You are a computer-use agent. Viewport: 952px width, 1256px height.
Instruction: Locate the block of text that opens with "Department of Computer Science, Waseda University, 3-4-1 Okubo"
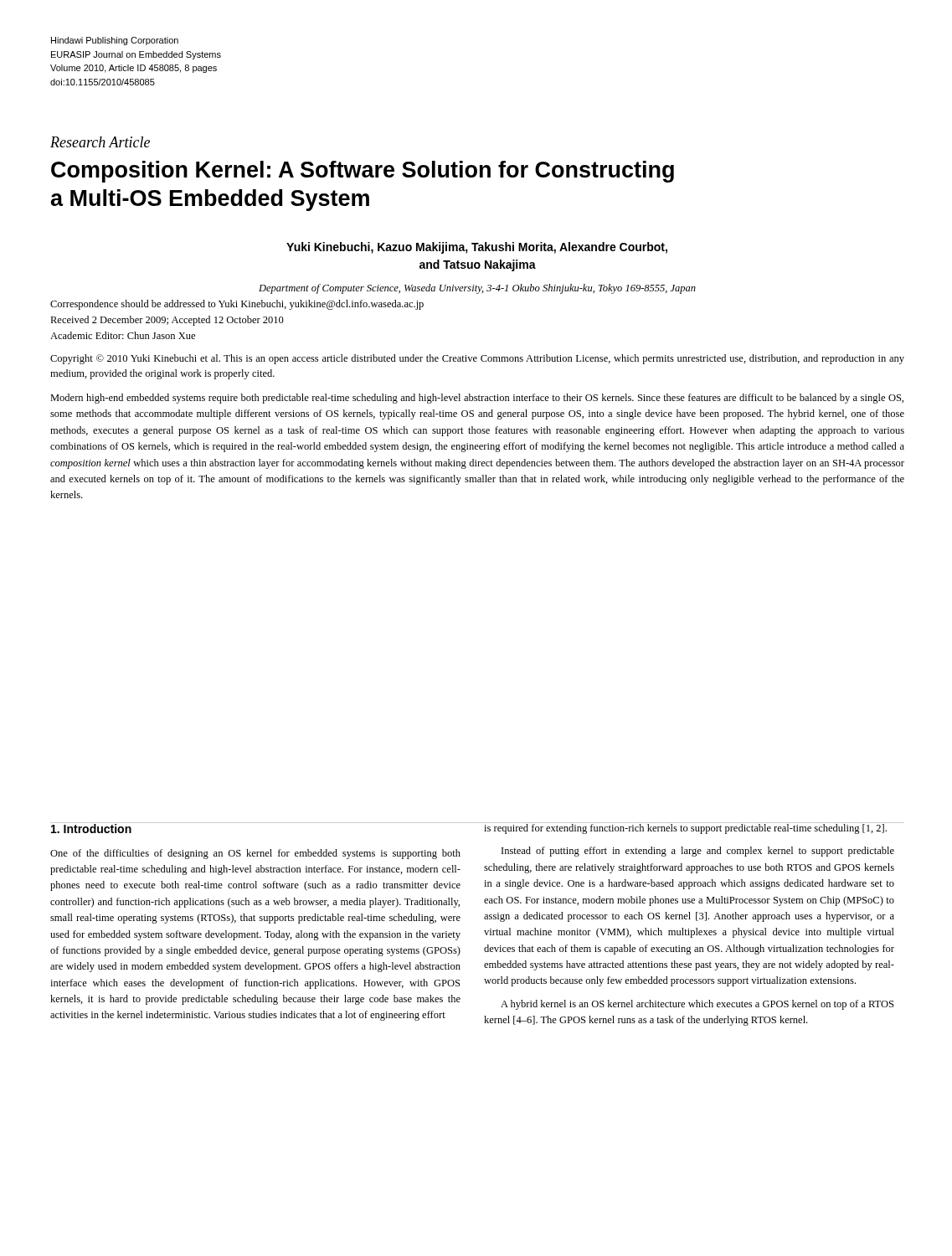click(477, 288)
